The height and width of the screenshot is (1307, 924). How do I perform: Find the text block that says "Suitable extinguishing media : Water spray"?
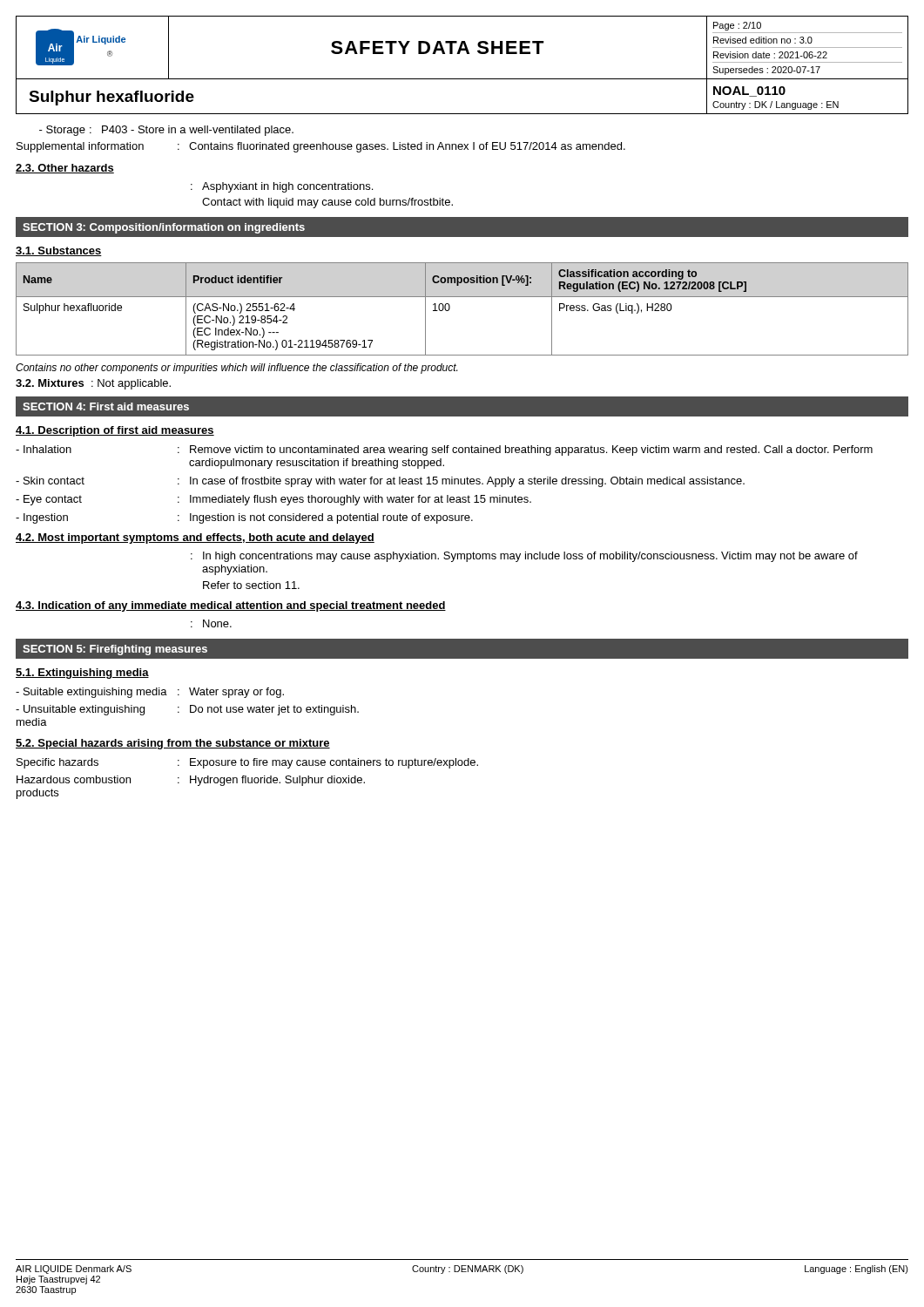(150, 693)
